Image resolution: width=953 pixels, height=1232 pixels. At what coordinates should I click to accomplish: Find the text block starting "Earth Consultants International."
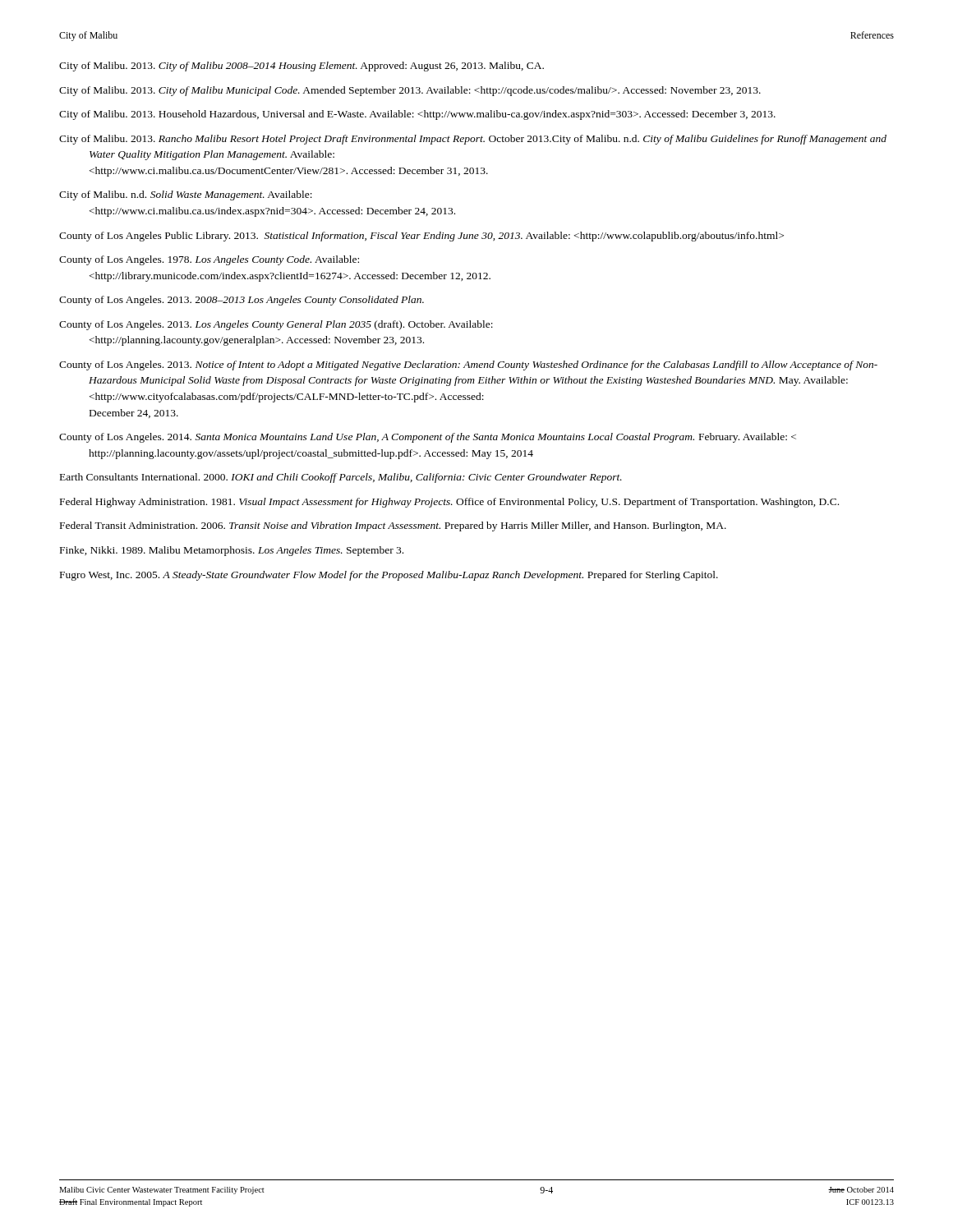tap(341, 477)
